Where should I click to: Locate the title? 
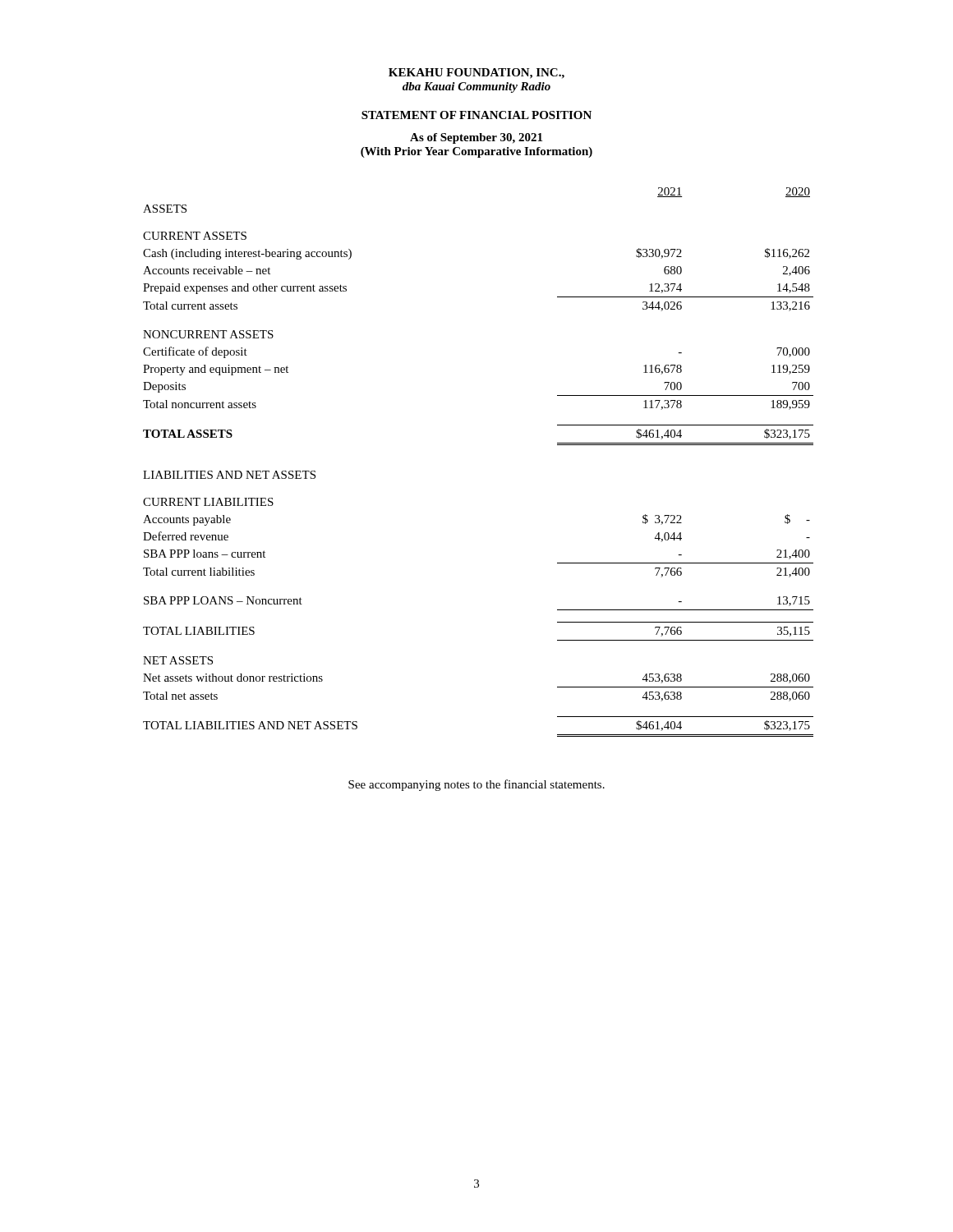click(x=476, y=79)
